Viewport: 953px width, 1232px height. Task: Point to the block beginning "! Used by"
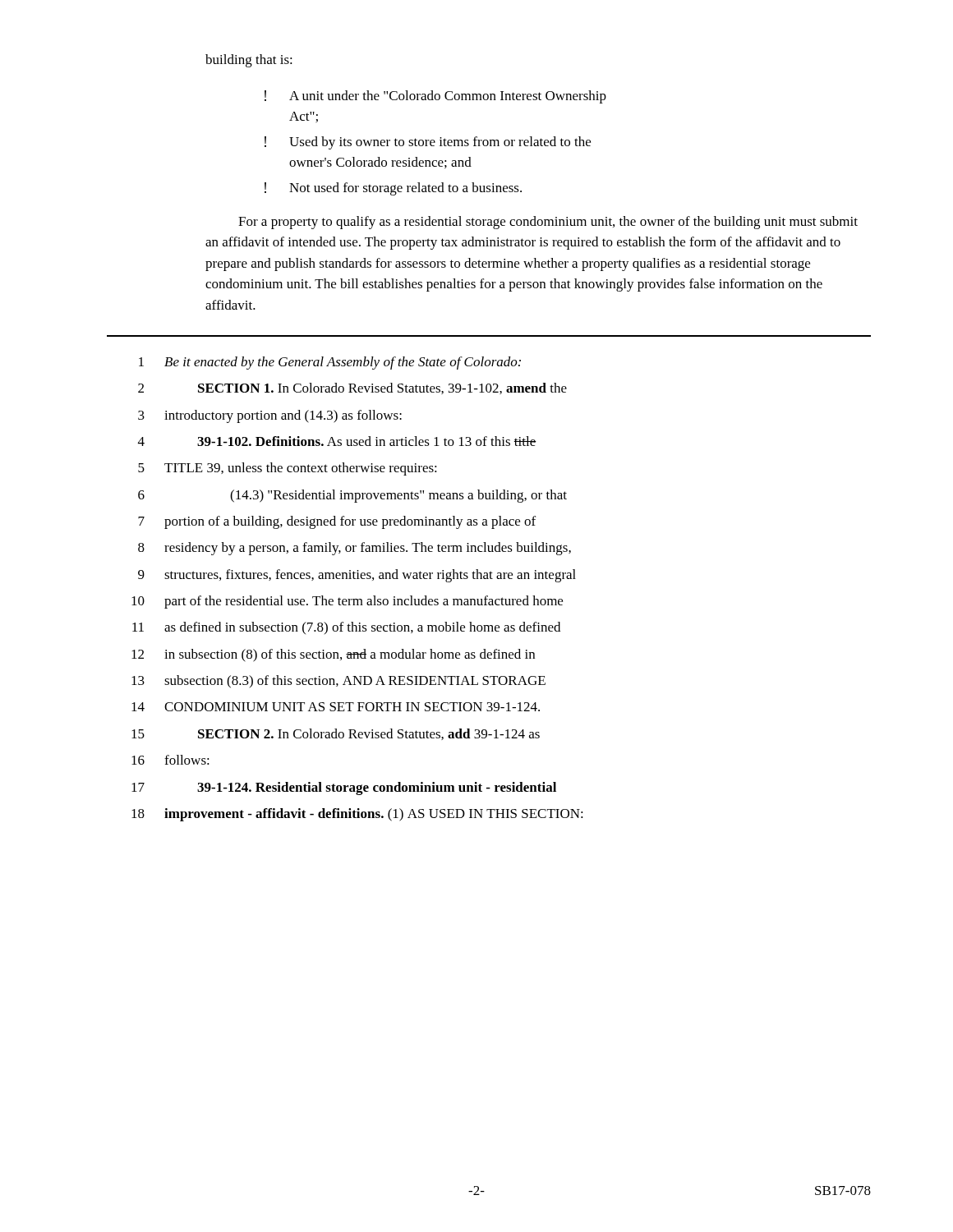coord(567,152)
